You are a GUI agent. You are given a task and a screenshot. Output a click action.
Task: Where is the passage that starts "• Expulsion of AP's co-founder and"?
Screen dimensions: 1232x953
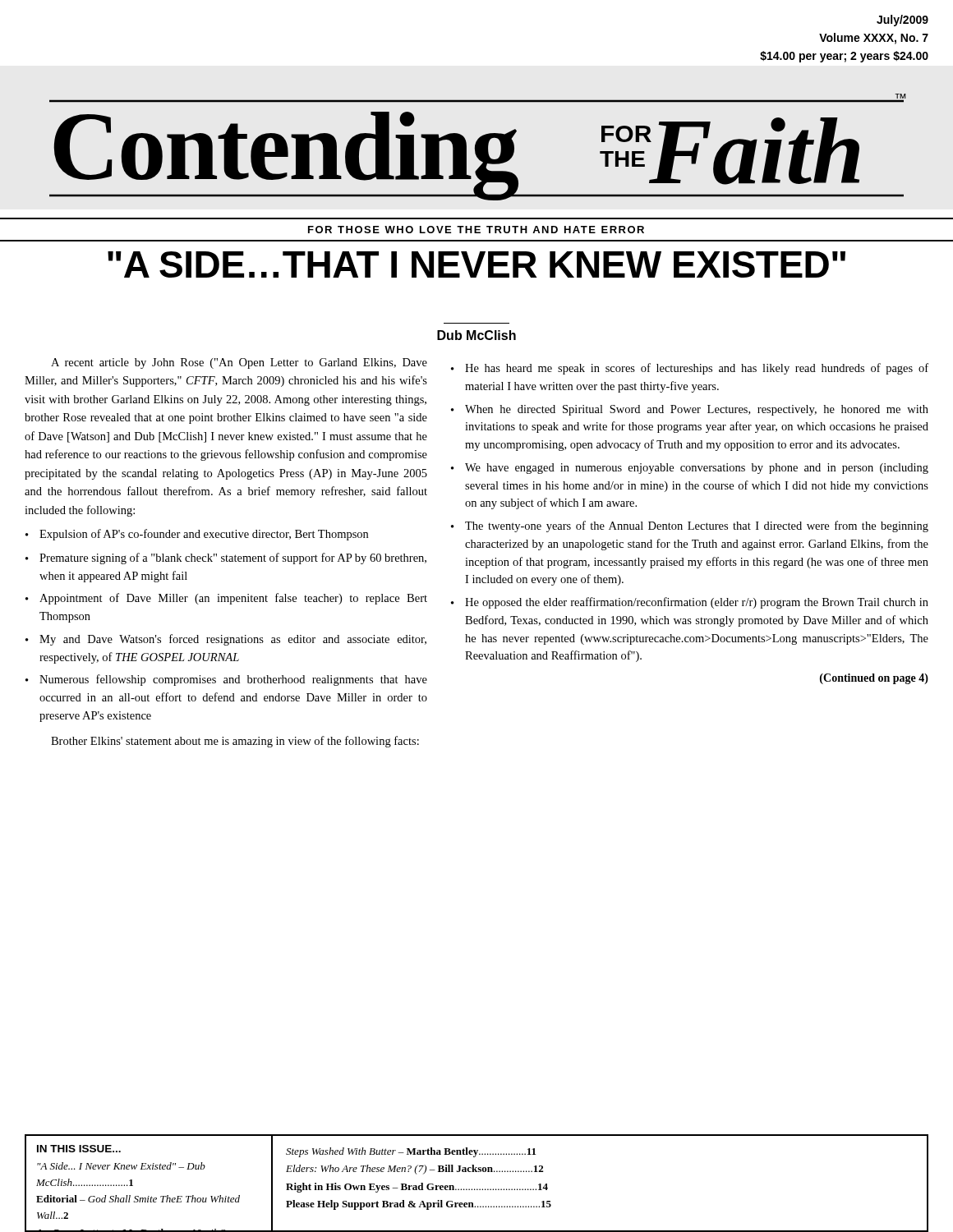pos(226,535)
